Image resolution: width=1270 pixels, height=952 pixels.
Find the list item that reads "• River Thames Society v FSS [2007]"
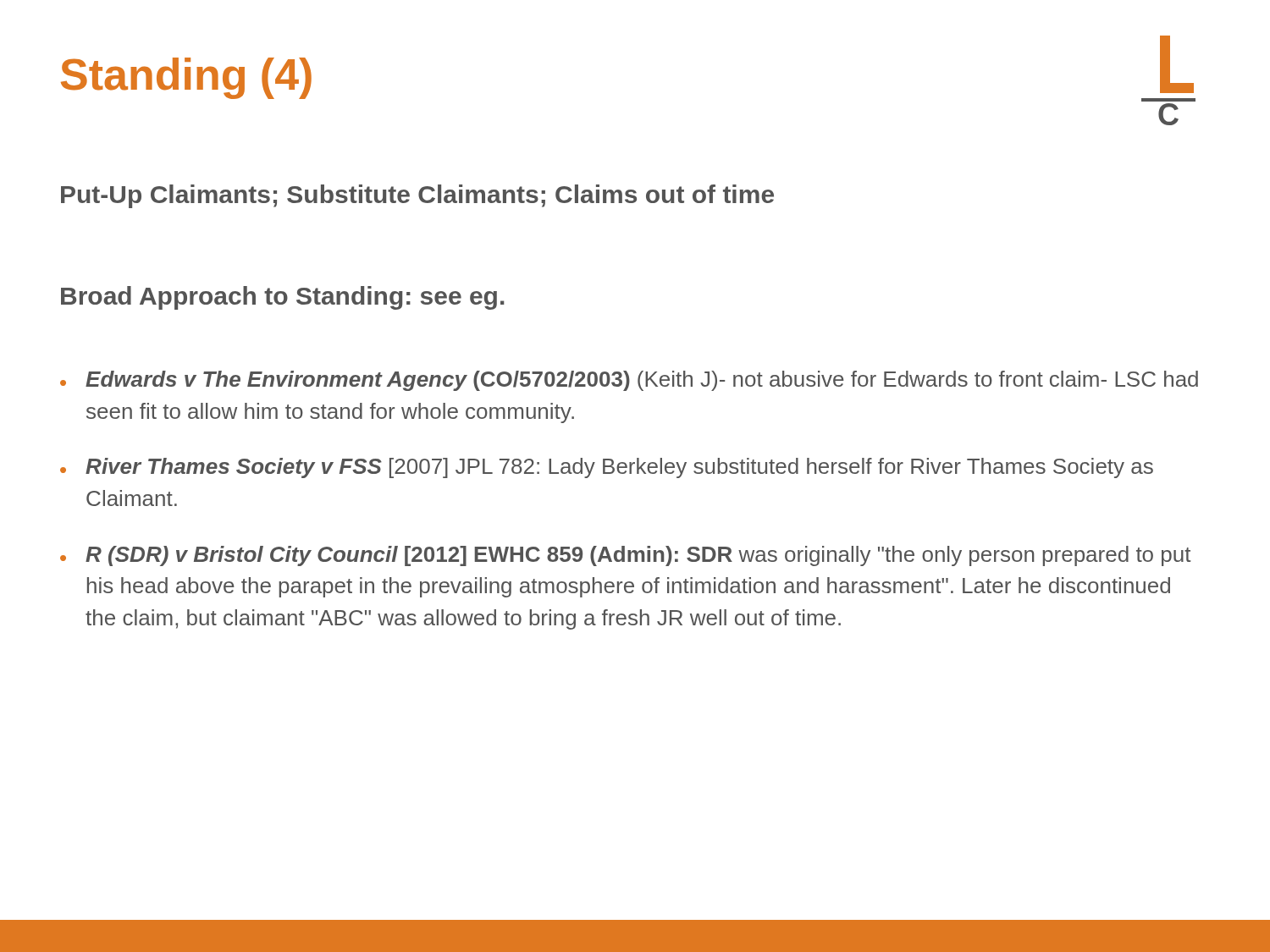point(631,483)
